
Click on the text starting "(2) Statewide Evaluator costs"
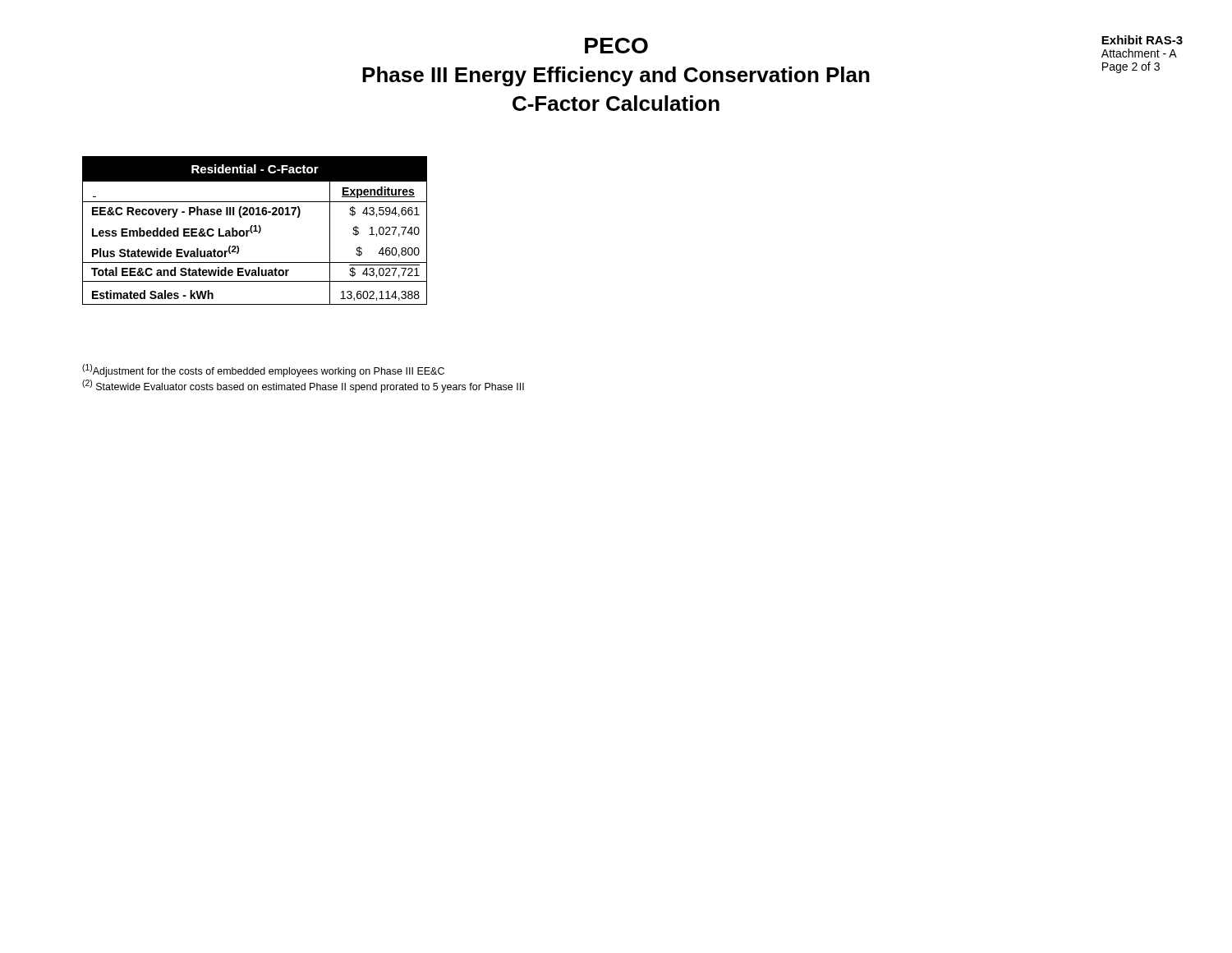coord(303,386)
